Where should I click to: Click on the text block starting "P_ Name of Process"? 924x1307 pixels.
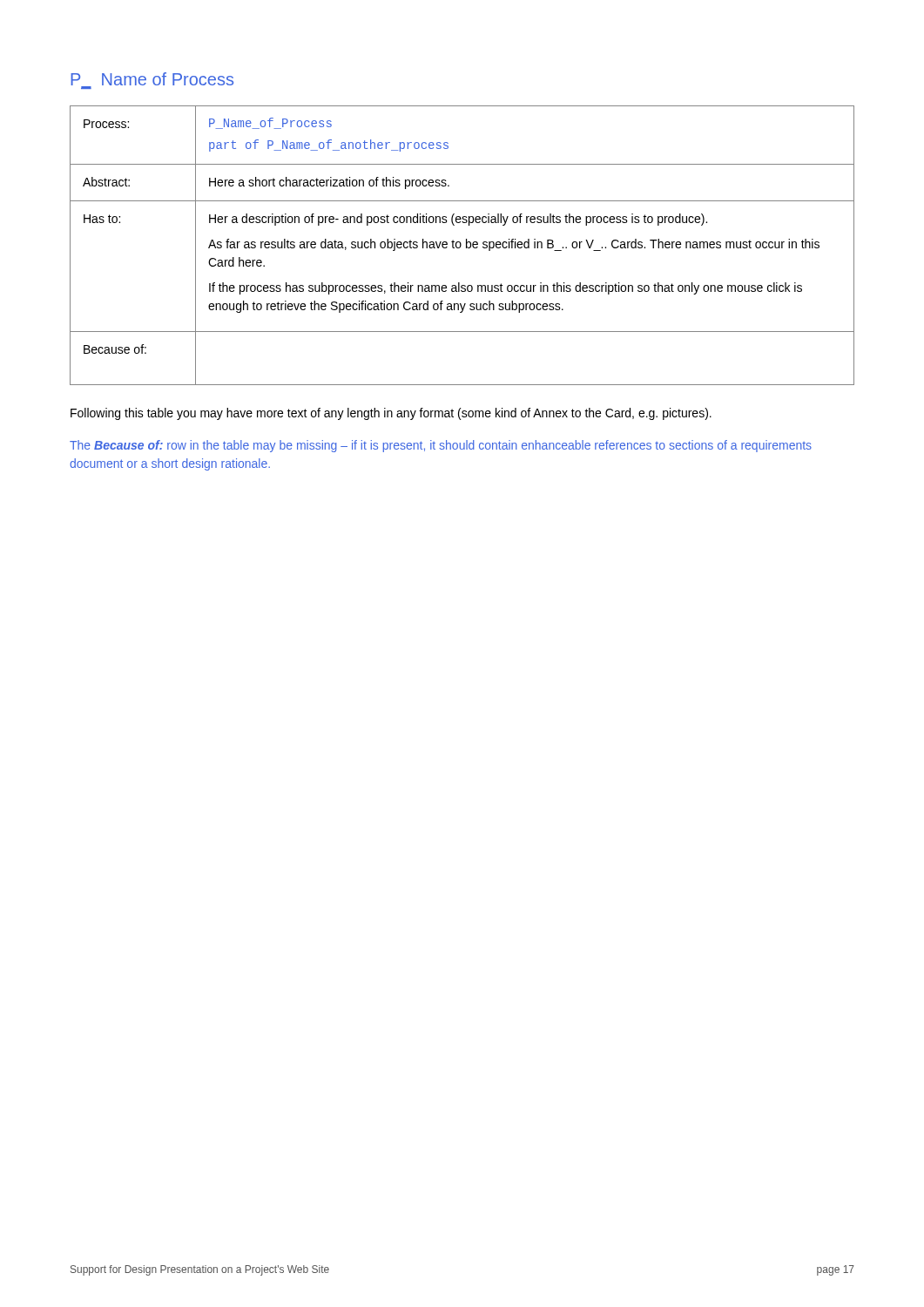coord(152,79)
